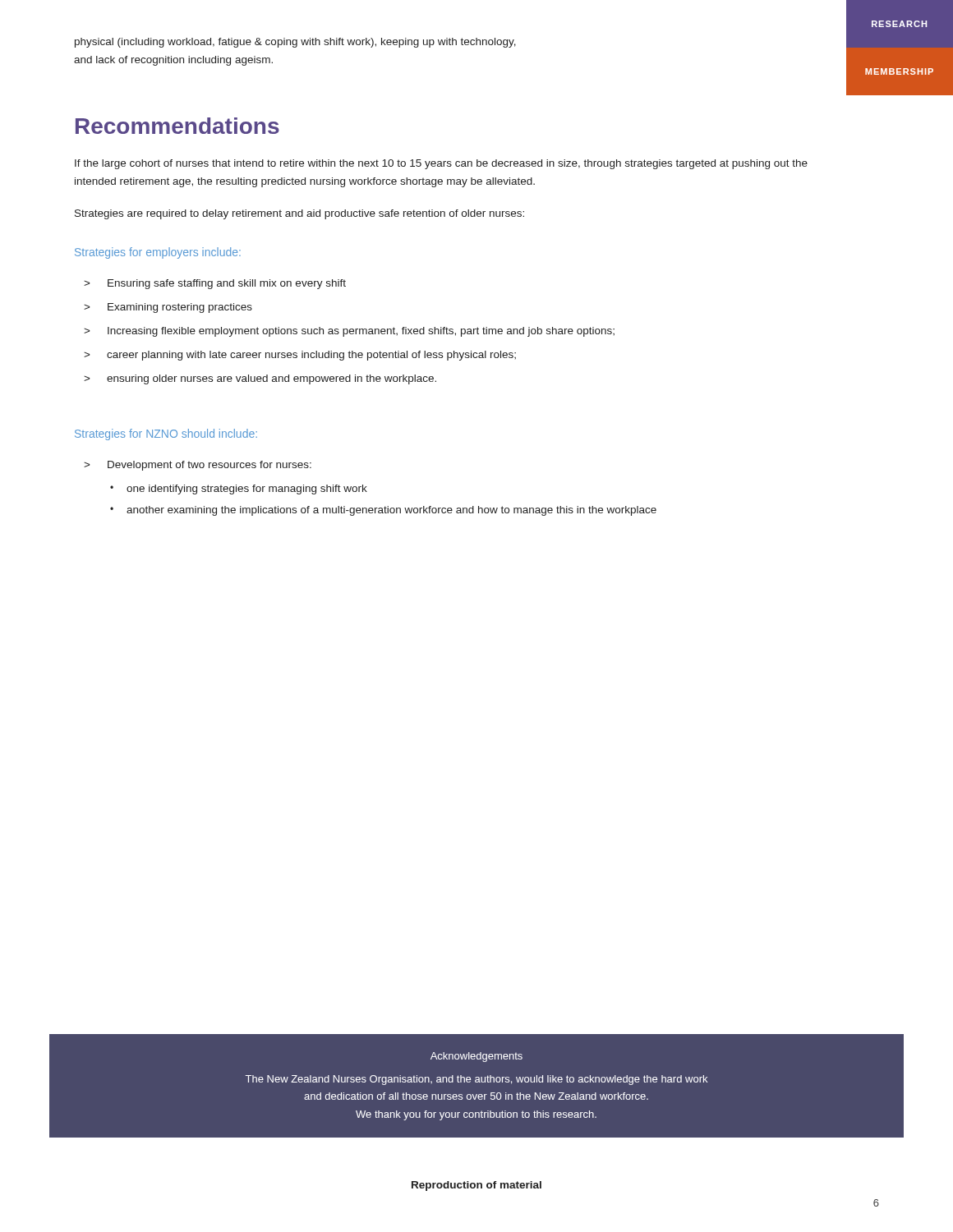Click on the region starting "Strategies for NZNO should"
This screenshot has width=953, height=1232.
tap(166, 433)
